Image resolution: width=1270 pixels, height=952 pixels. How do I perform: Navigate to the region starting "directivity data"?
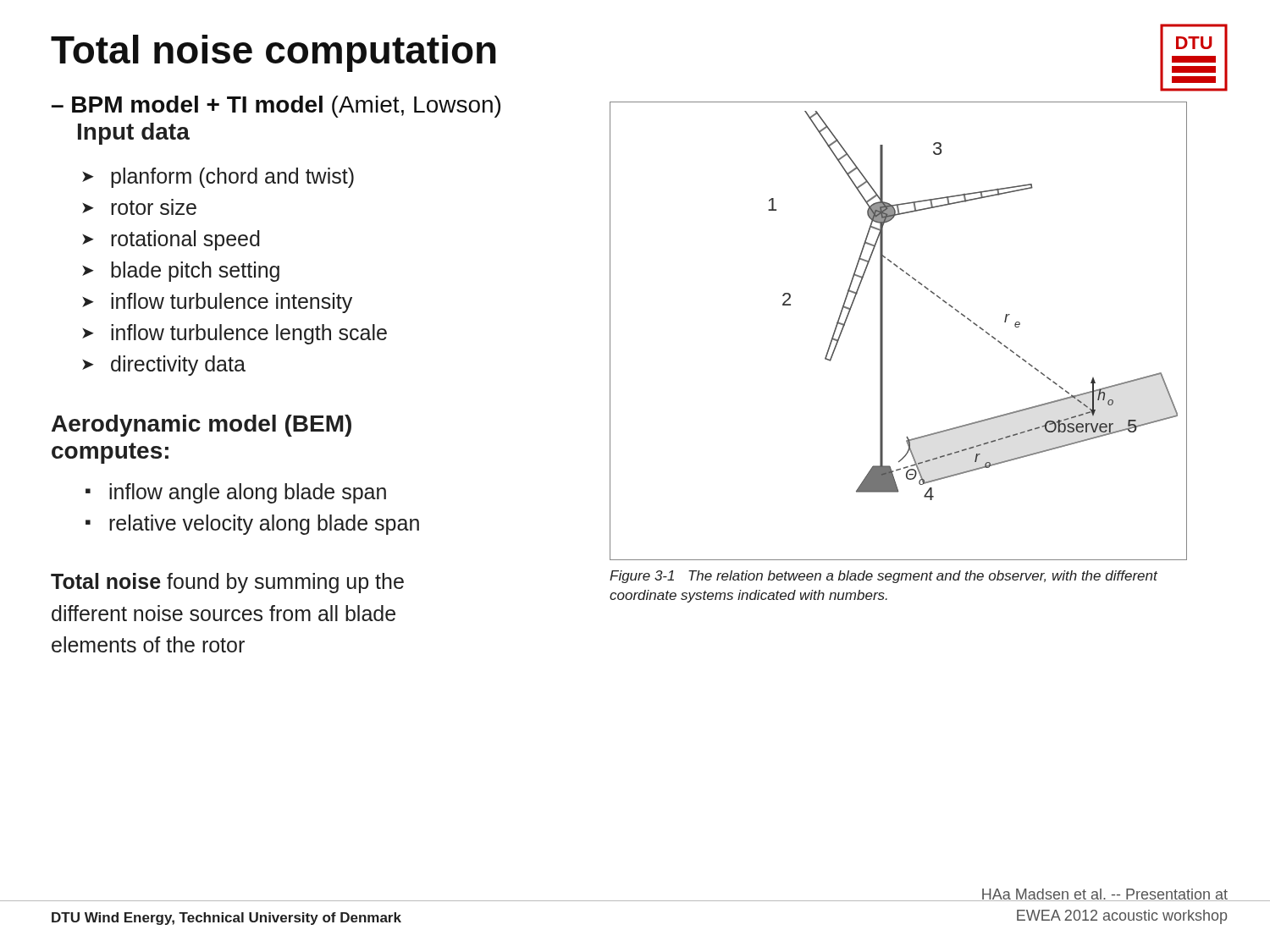178,364
